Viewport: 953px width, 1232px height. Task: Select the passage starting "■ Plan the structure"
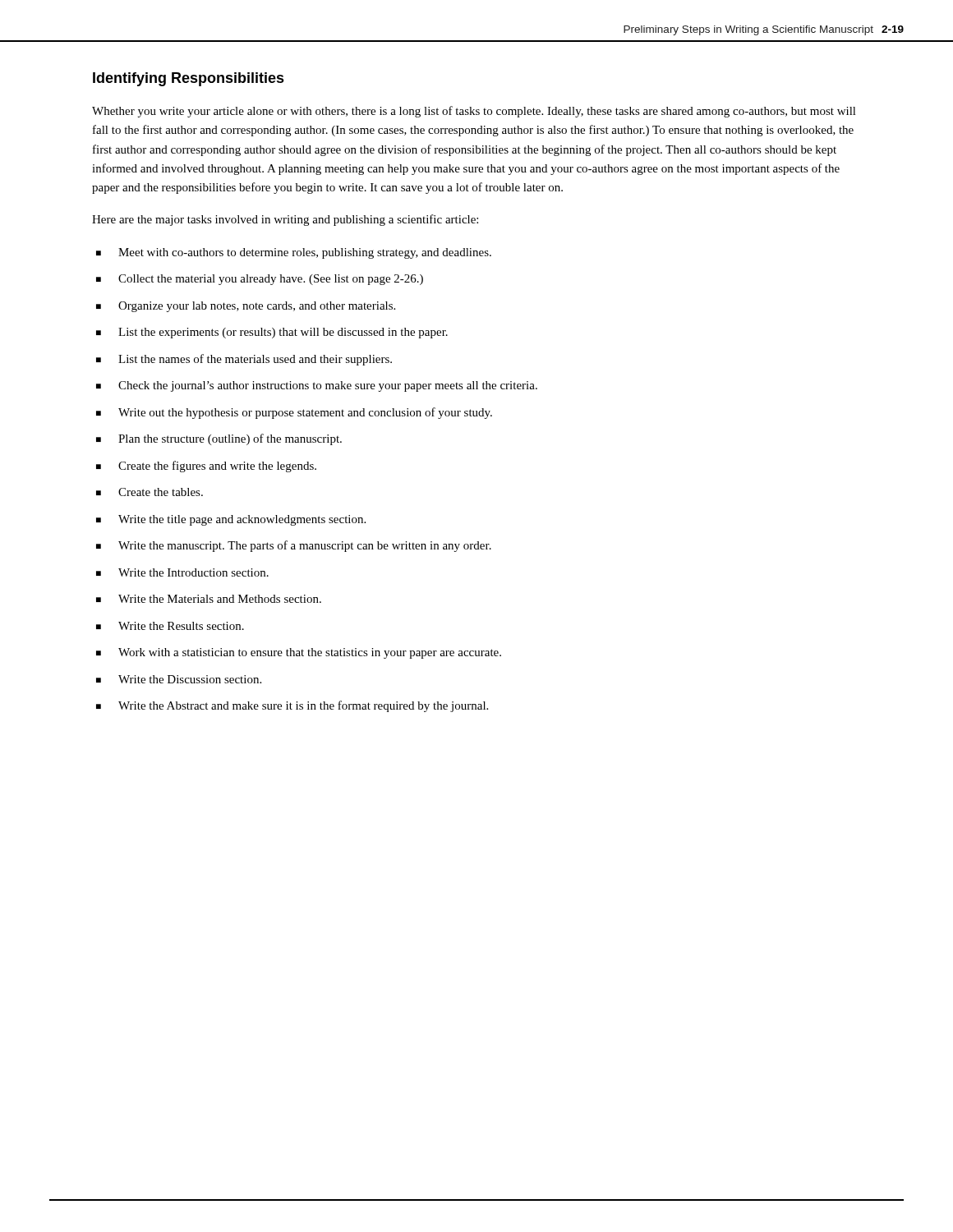pos(219,439)
